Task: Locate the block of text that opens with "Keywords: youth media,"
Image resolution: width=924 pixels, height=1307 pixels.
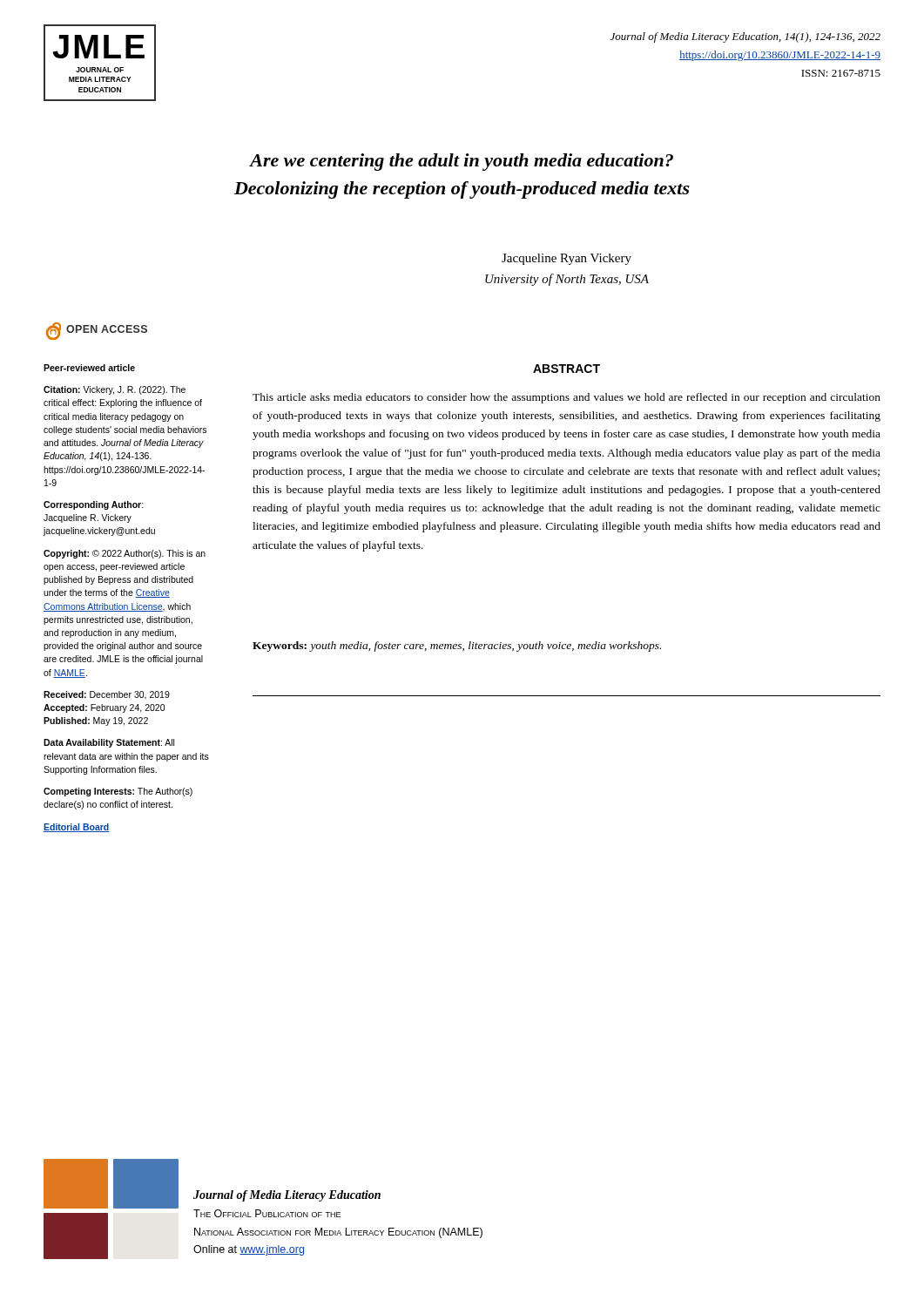Action: 457,645
